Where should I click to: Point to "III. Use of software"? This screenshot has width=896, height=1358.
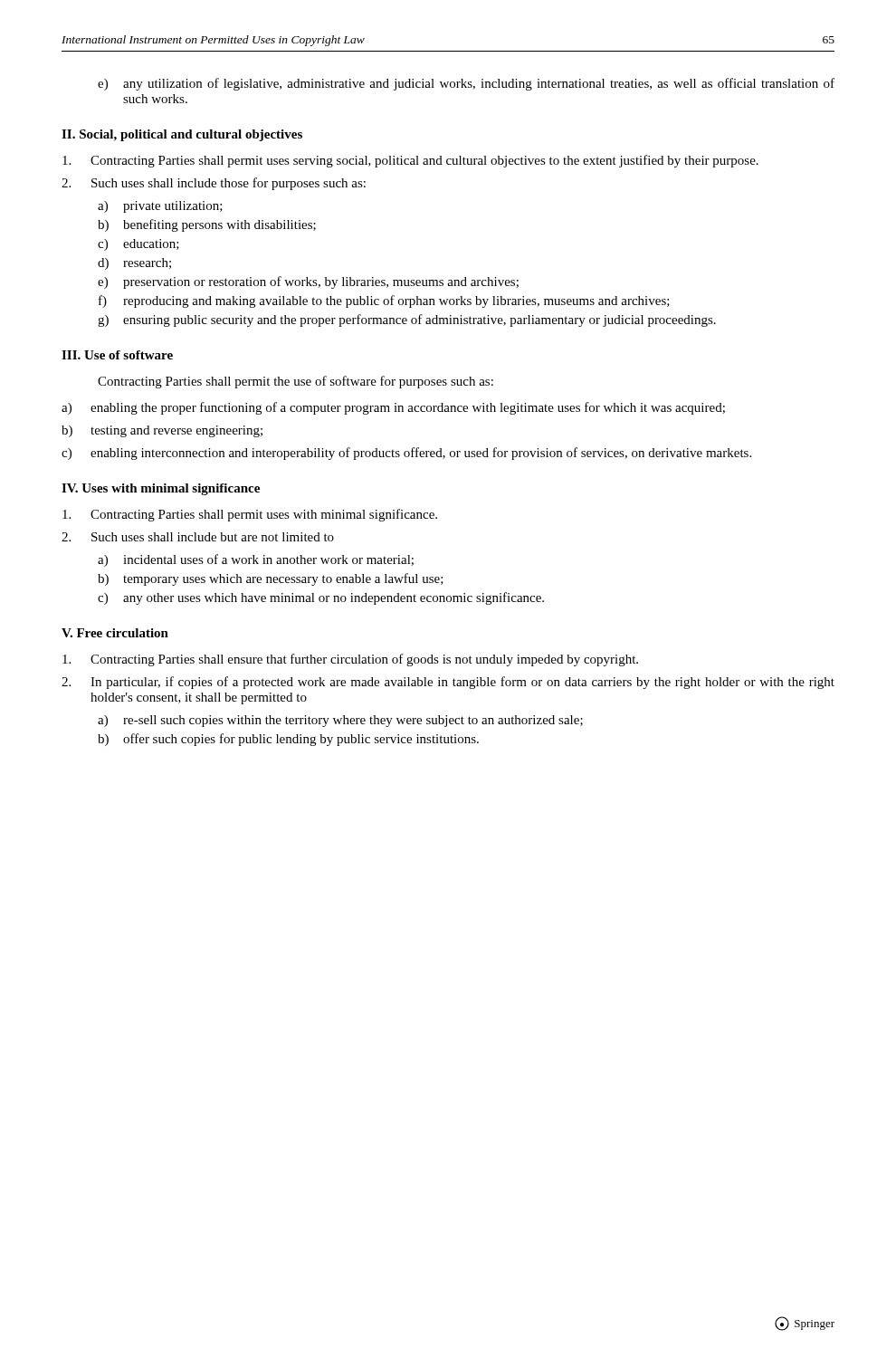[x=117, y=355]
